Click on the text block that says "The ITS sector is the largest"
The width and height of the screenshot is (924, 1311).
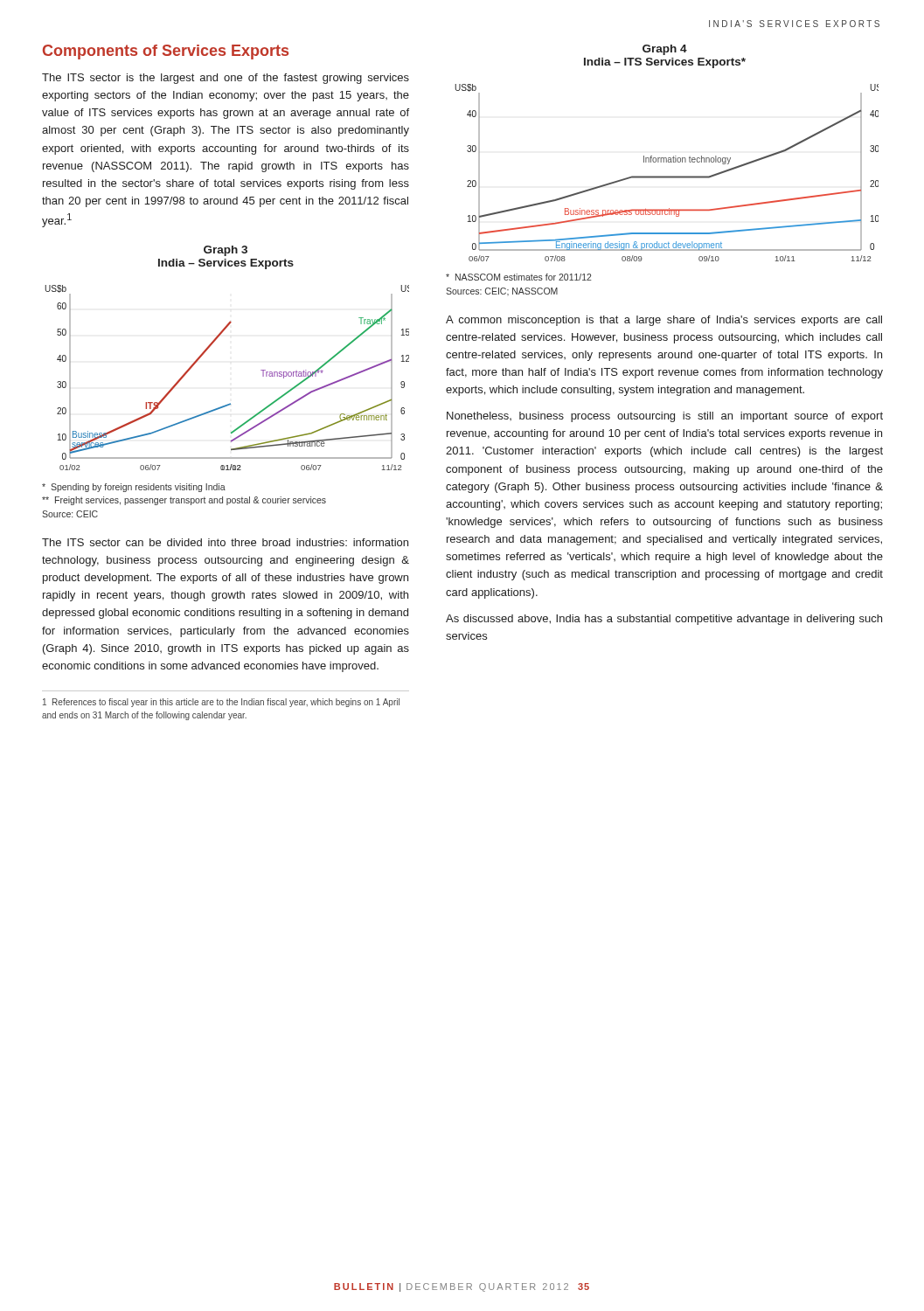pyautogui.click(x=226, y=149)
